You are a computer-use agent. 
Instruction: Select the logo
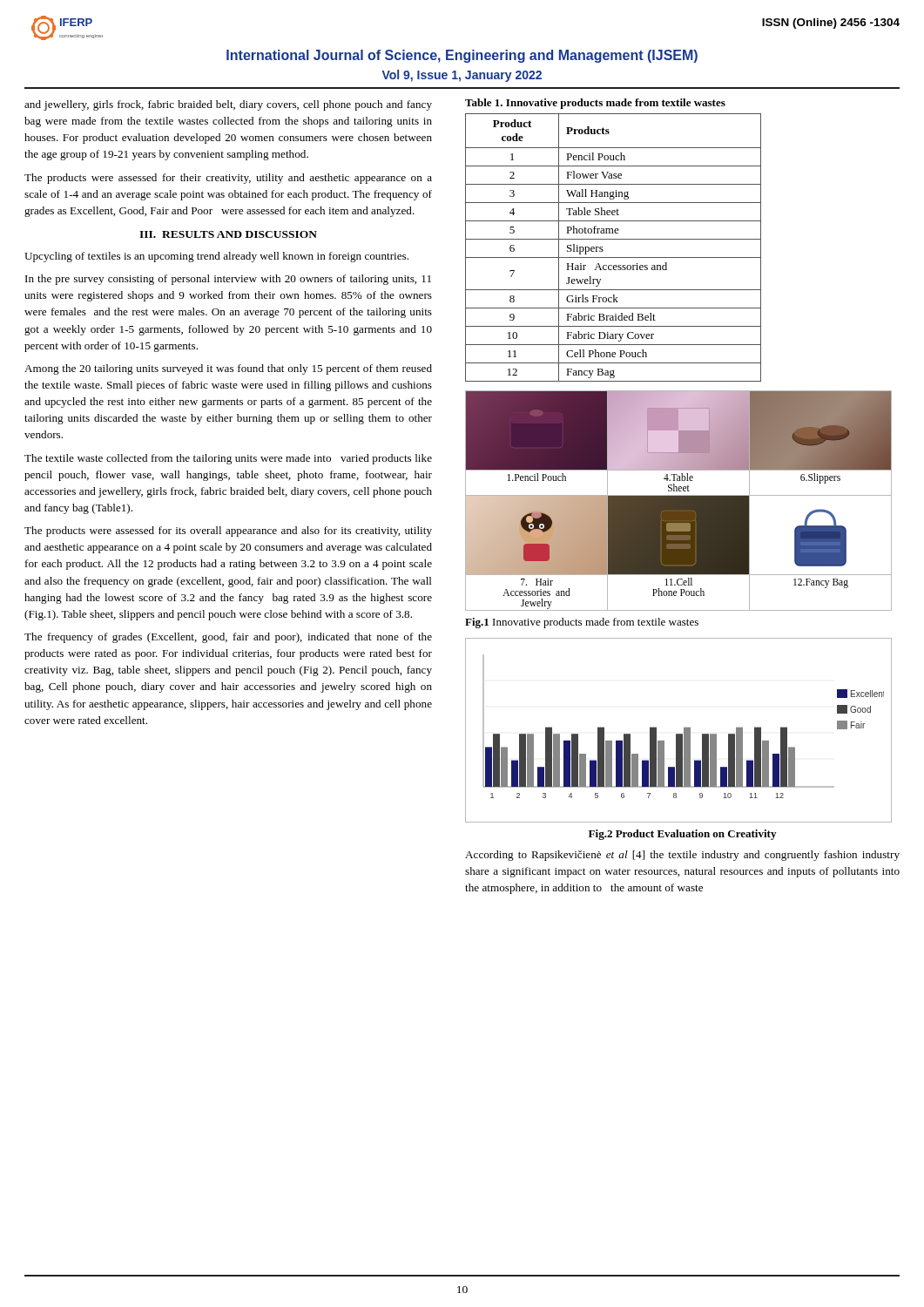64,31
